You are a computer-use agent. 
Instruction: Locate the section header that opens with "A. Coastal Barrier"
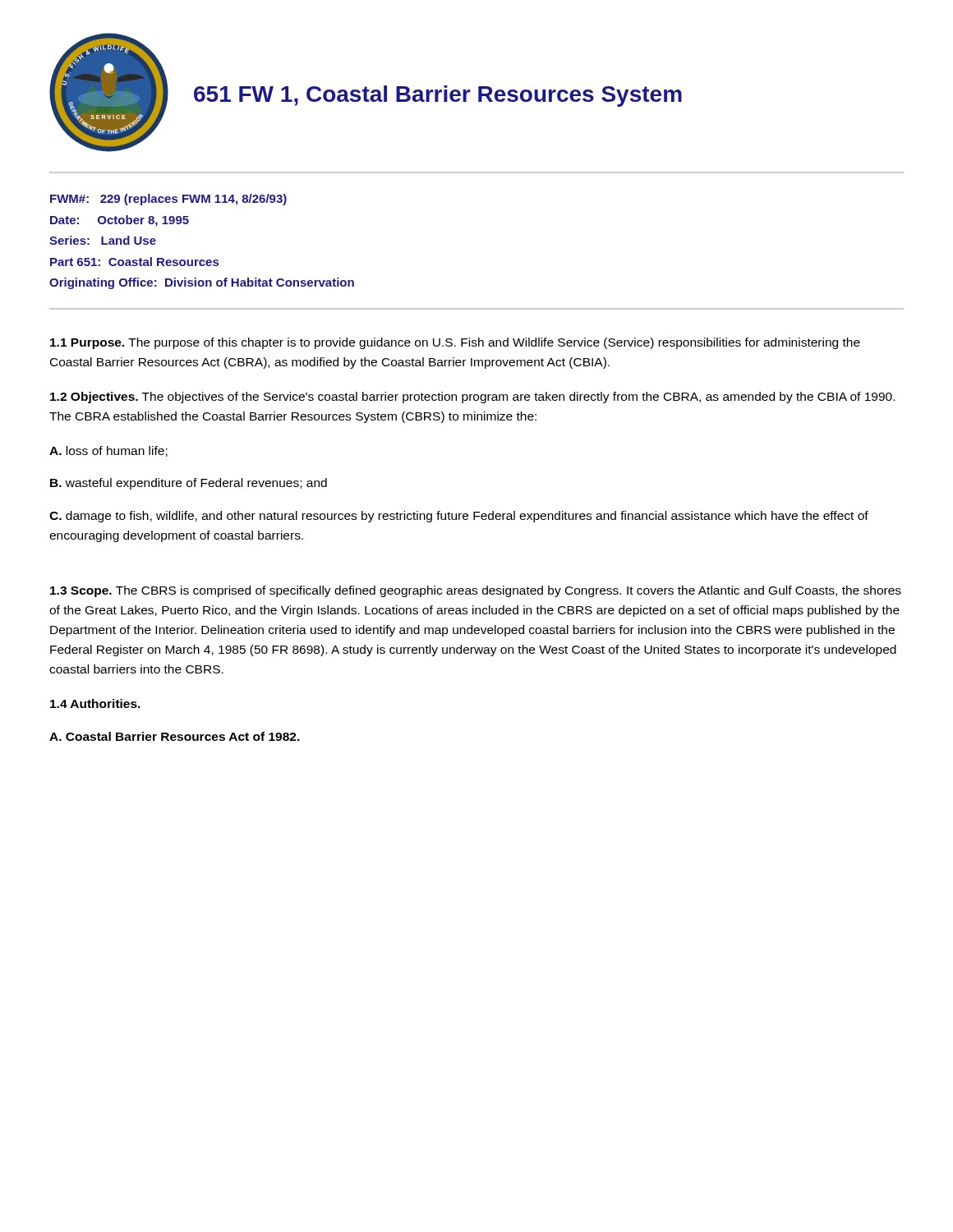tap(175, 736)
